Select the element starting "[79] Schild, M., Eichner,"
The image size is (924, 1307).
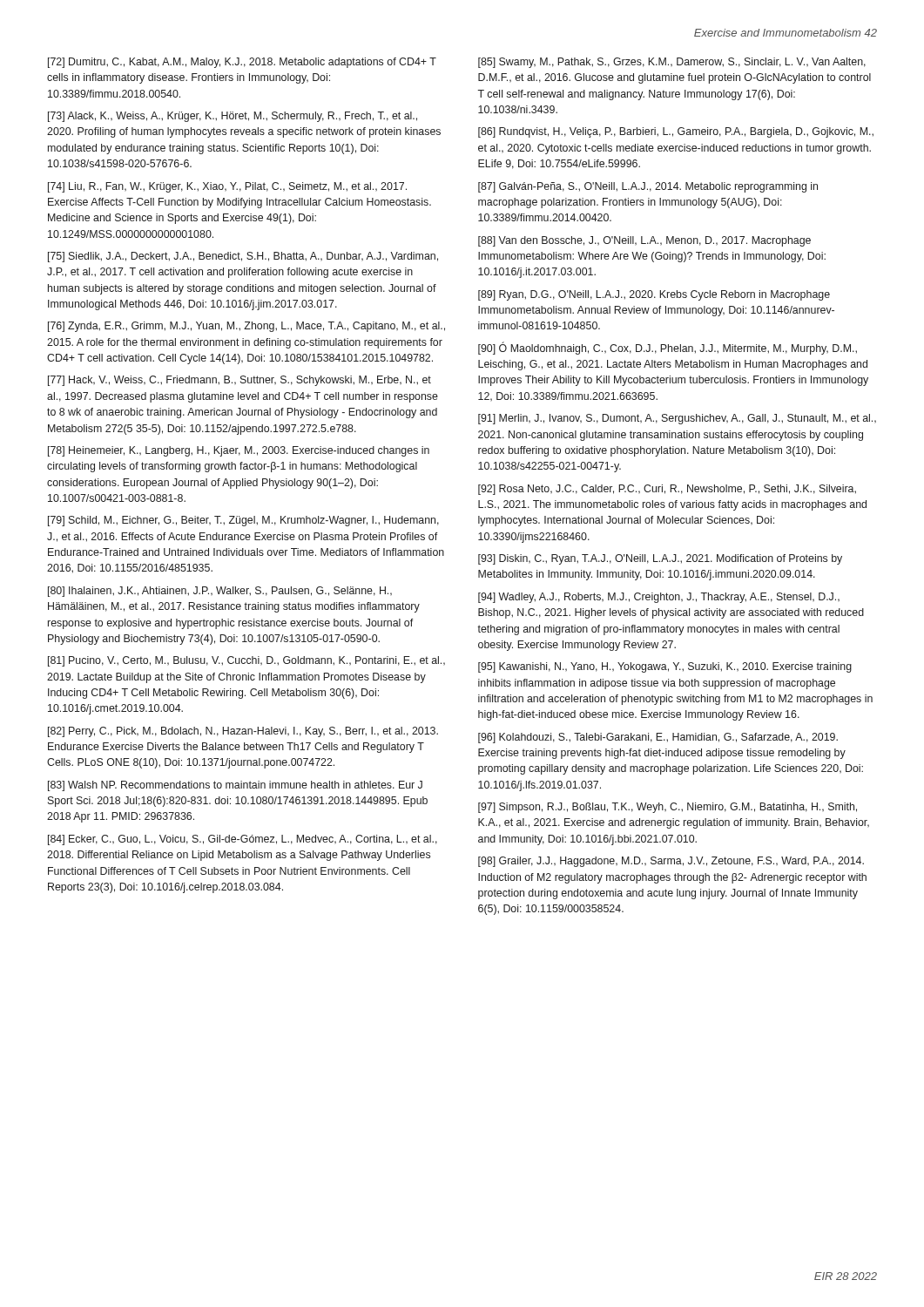pos(246,544)
